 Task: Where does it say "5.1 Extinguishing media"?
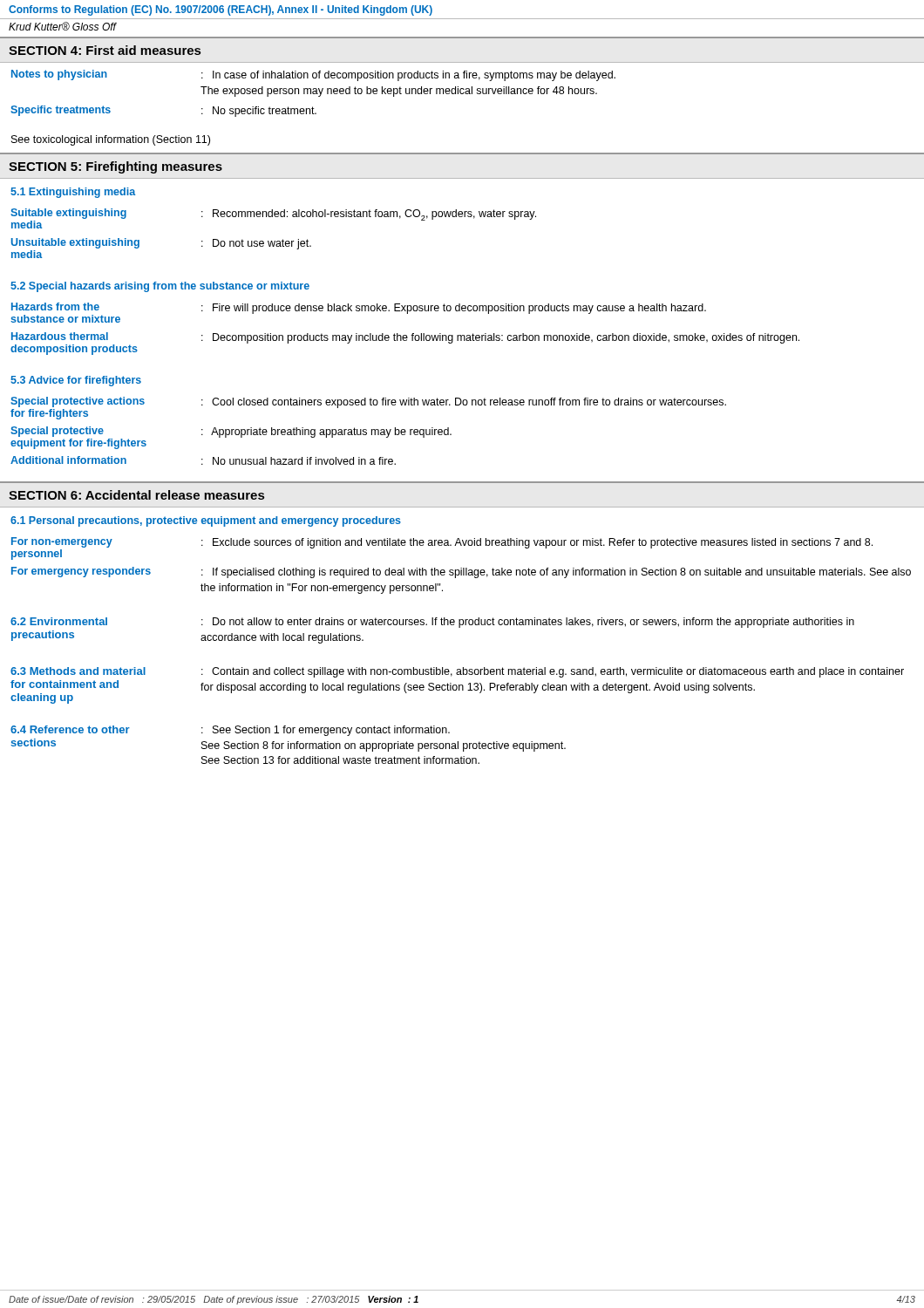click(x=73, y=191)
